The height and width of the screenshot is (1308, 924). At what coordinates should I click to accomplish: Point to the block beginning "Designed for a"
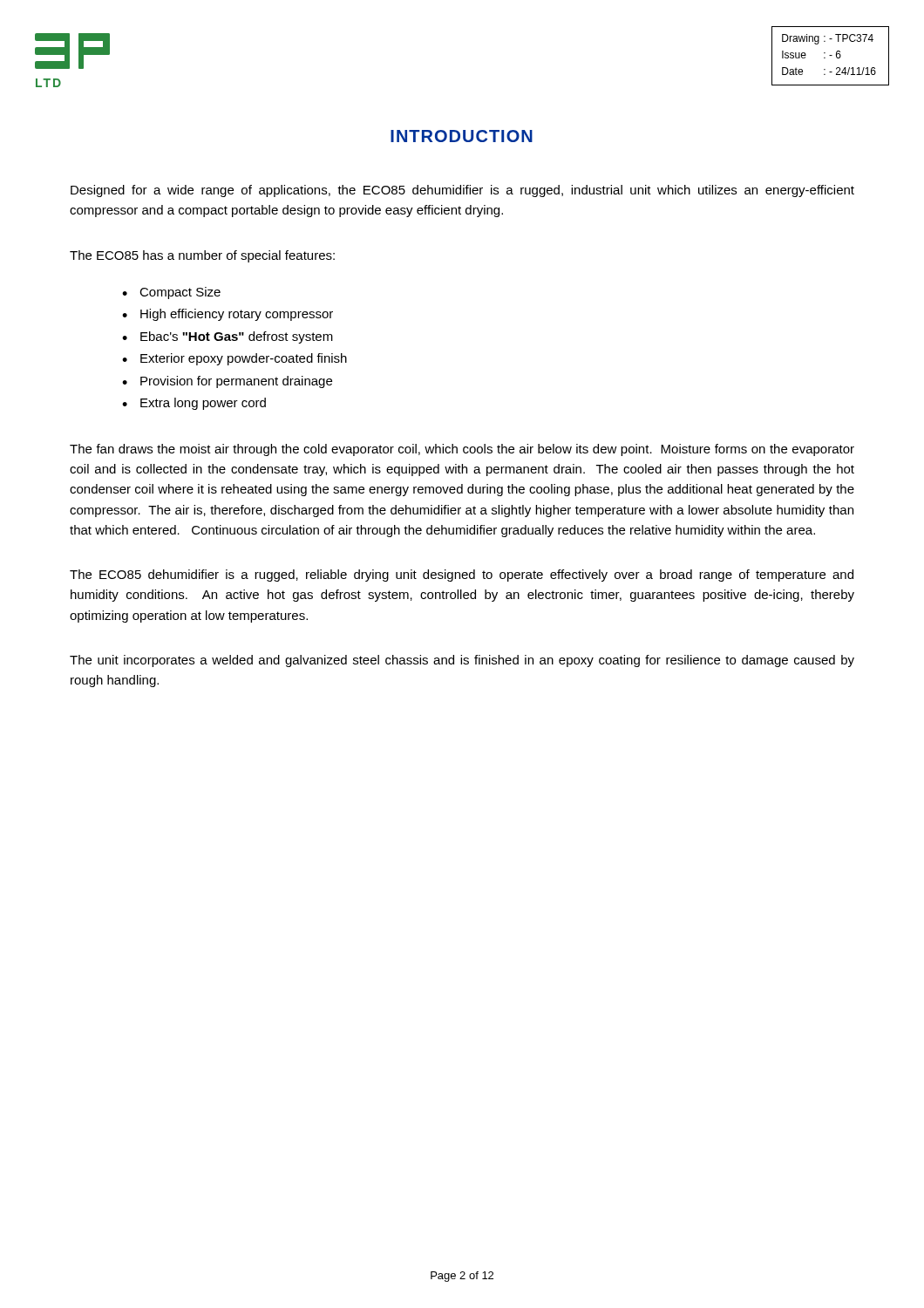[462, 200]
